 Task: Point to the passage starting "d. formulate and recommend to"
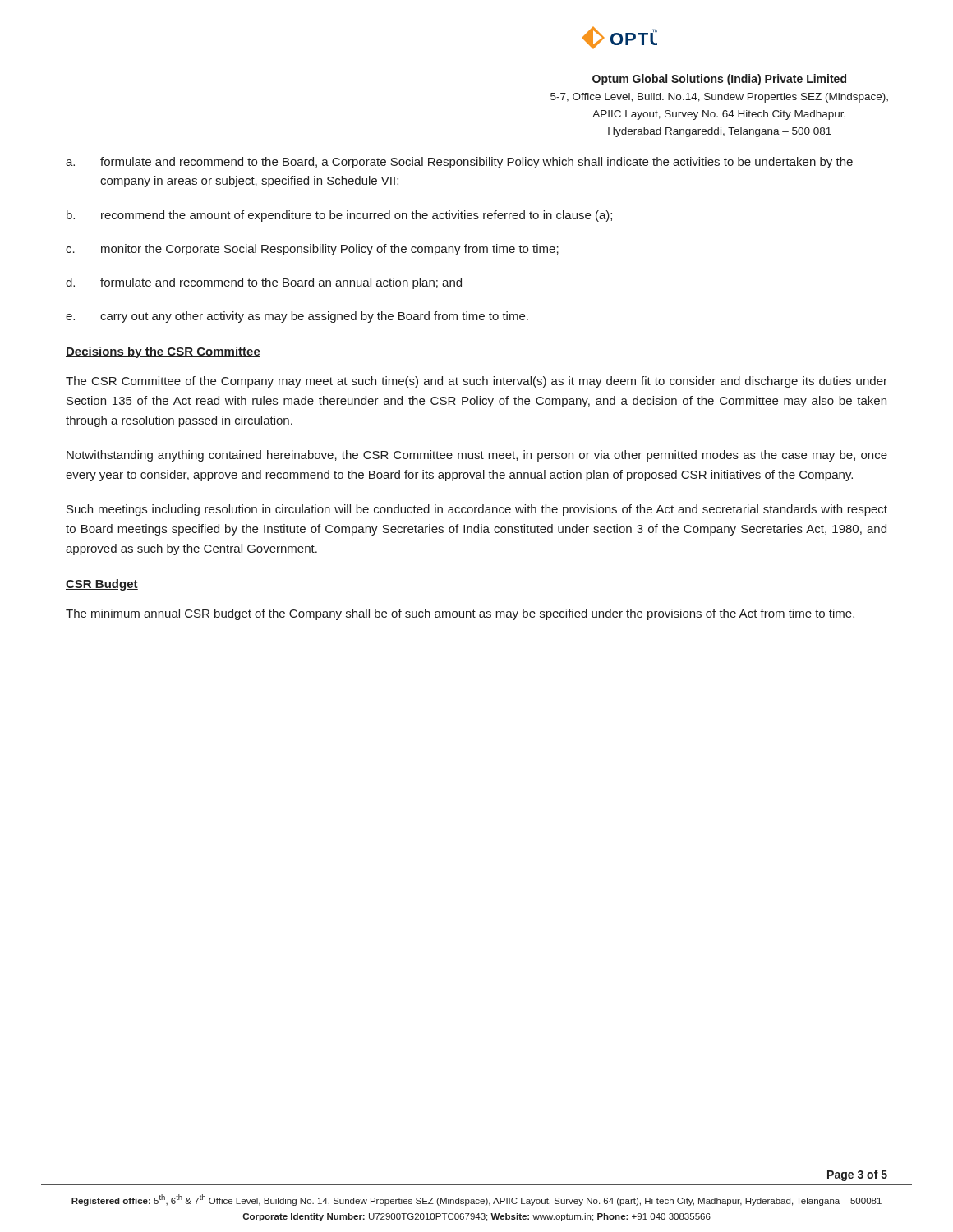tap(264, 283)
